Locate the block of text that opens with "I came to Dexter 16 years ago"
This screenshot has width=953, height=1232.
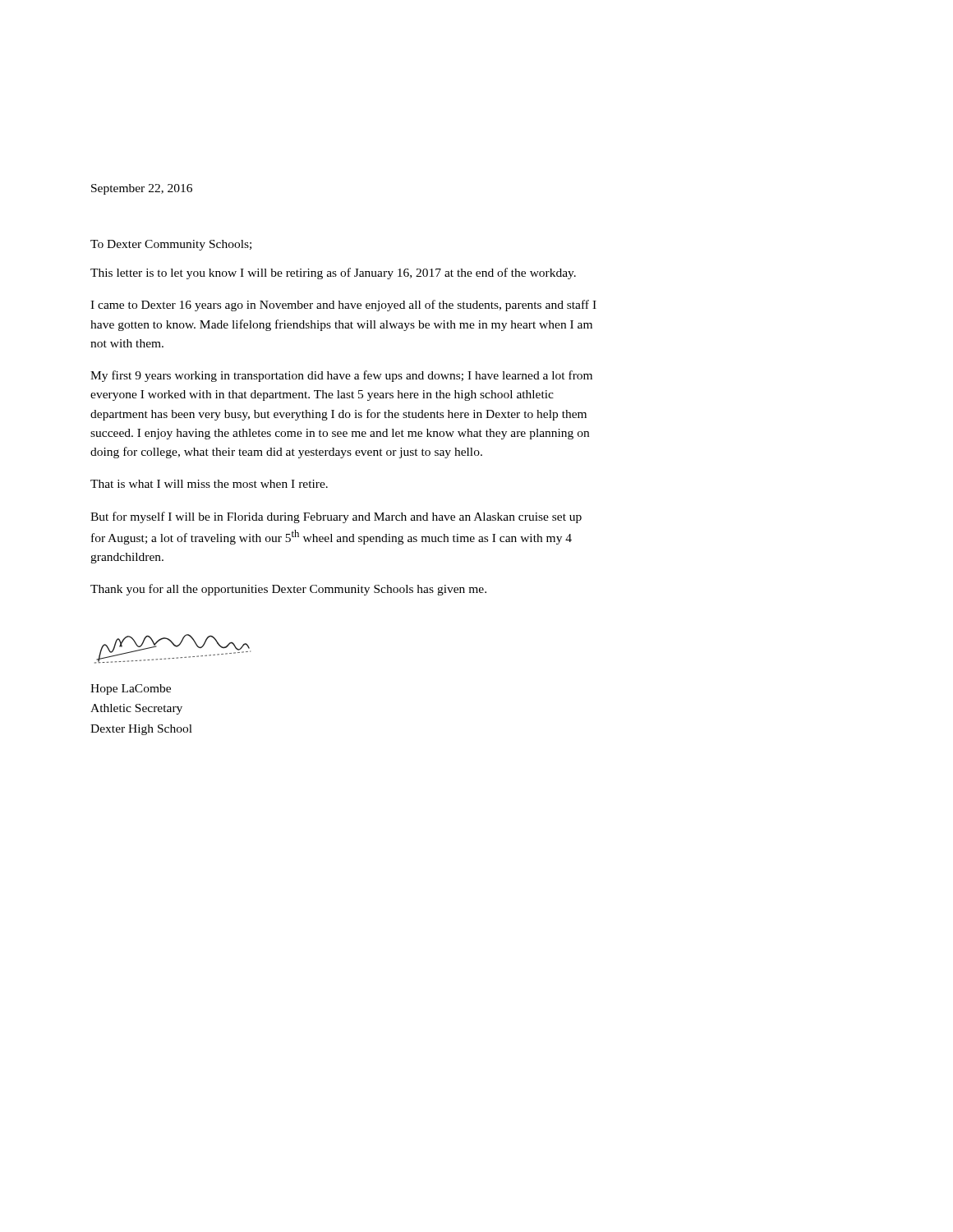click(x=343, y=324)
